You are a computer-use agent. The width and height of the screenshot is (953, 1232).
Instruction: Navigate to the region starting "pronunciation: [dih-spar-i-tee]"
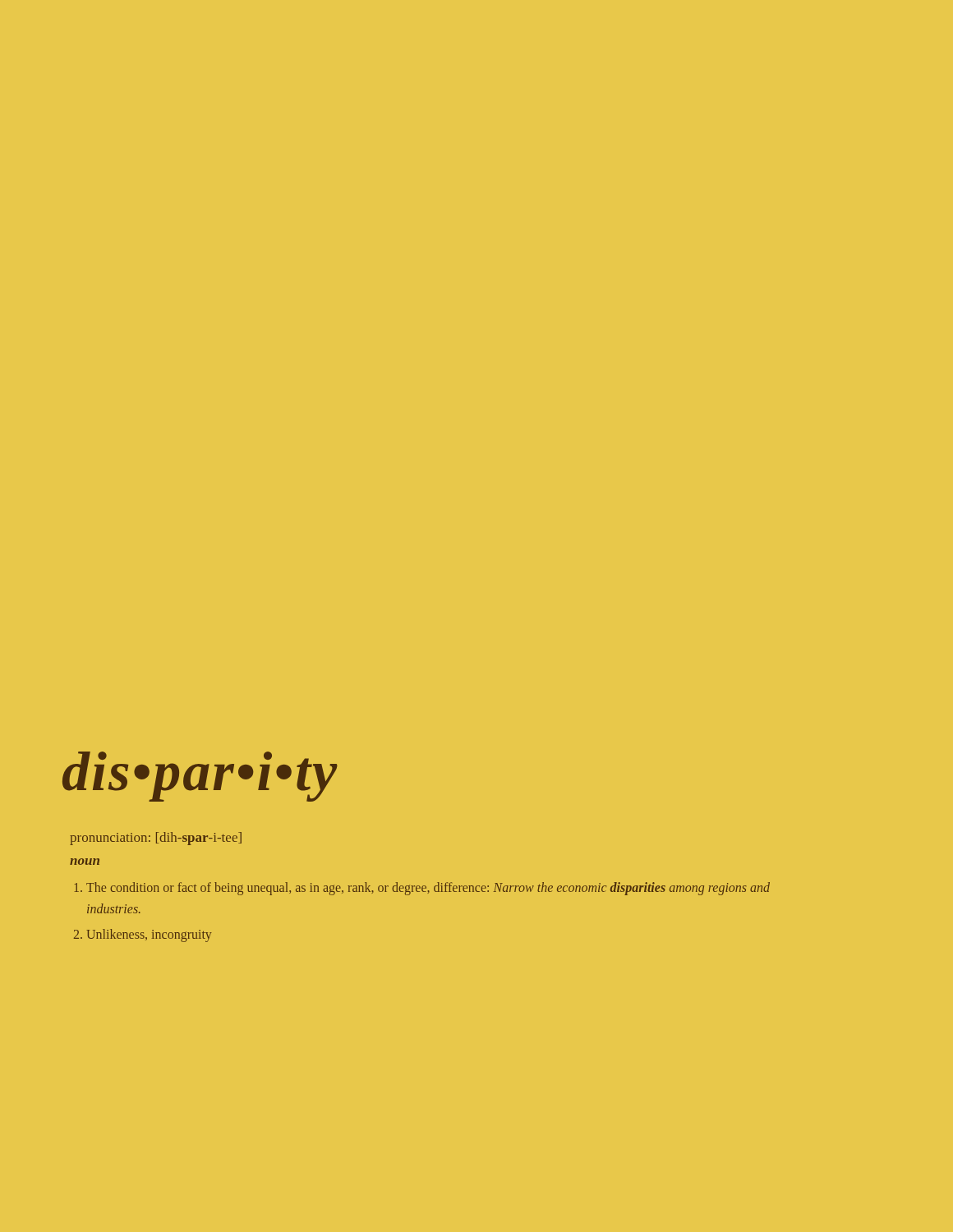pyautogui.click(x=156, y=837)
